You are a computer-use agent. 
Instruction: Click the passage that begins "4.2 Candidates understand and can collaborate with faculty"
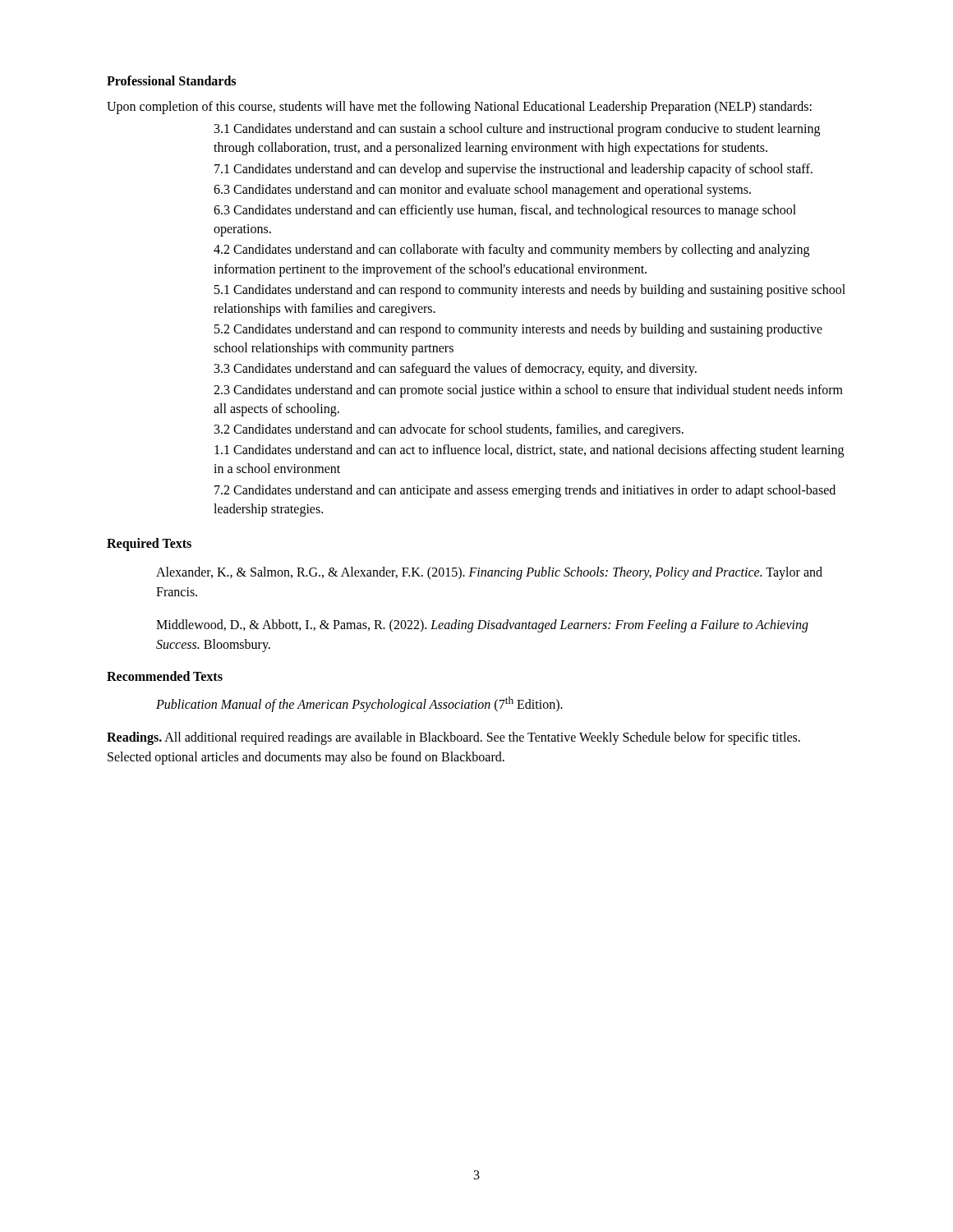(x=512, y=259)
